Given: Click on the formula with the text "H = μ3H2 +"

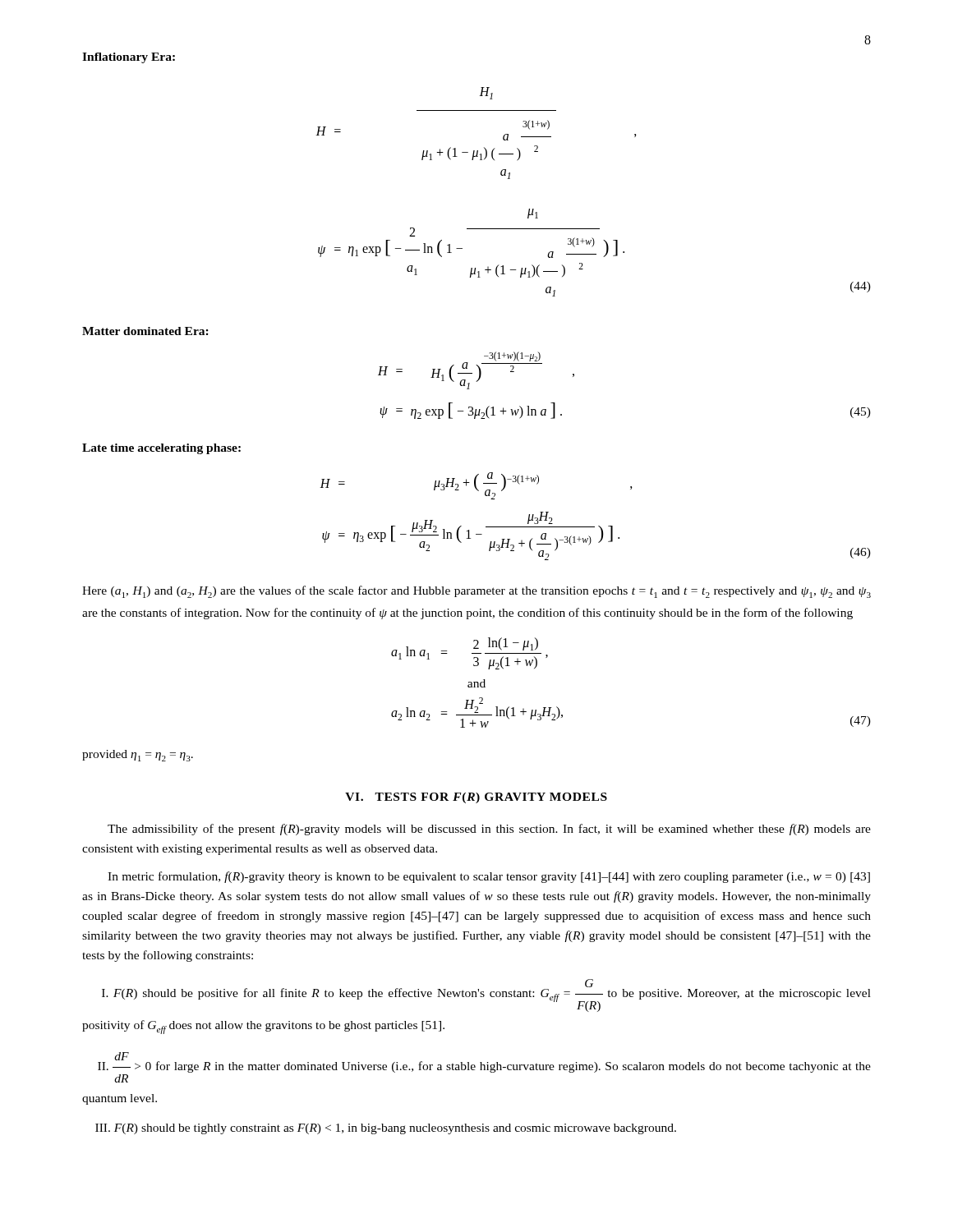Looking at the screenshot, I should (x=476, y=514).
